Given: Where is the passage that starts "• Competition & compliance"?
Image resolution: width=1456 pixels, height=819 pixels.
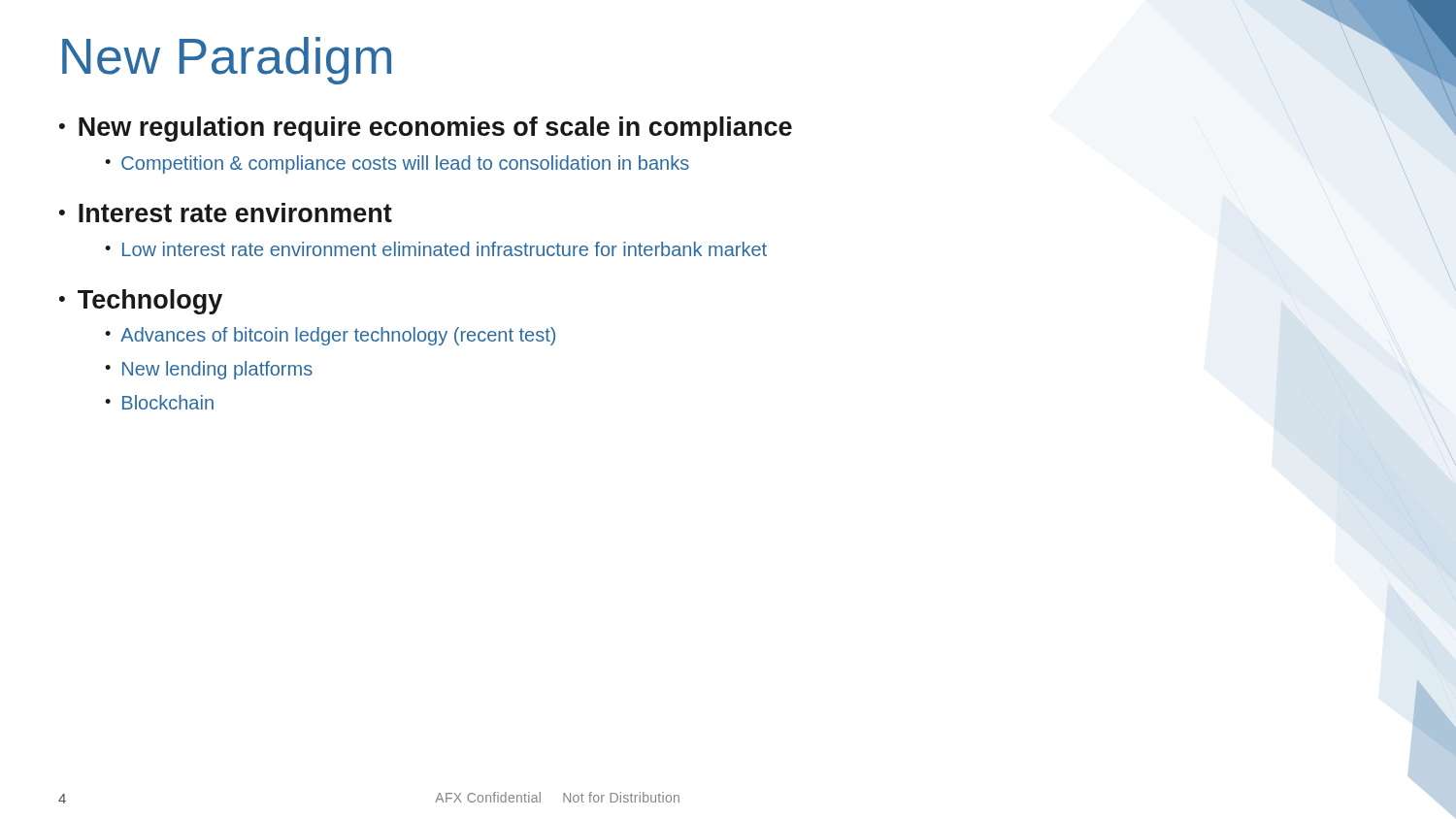Looking at the screenshot, I should click(397, 163).
